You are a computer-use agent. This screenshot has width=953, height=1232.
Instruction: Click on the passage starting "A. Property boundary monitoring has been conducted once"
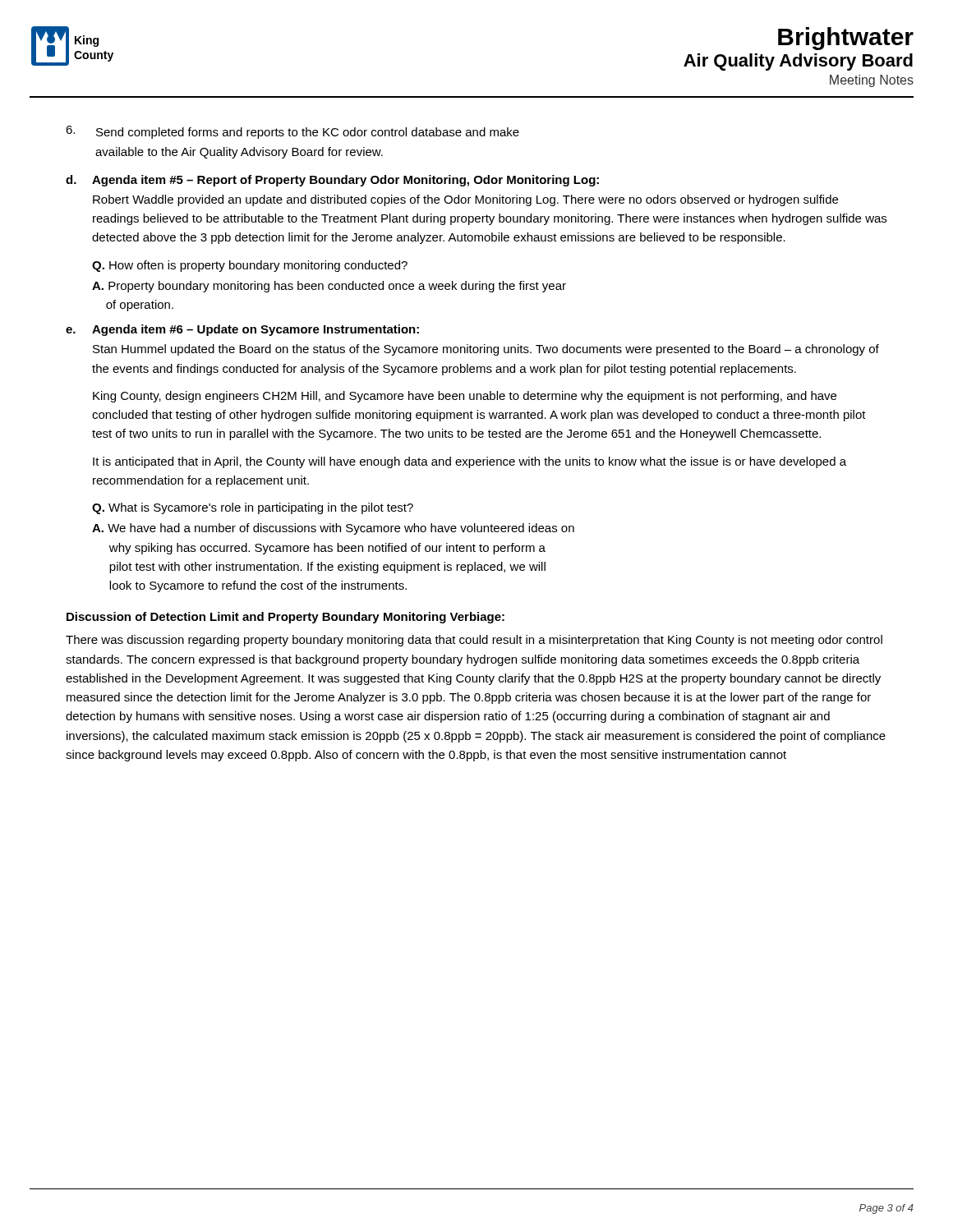tap(329, 295)
